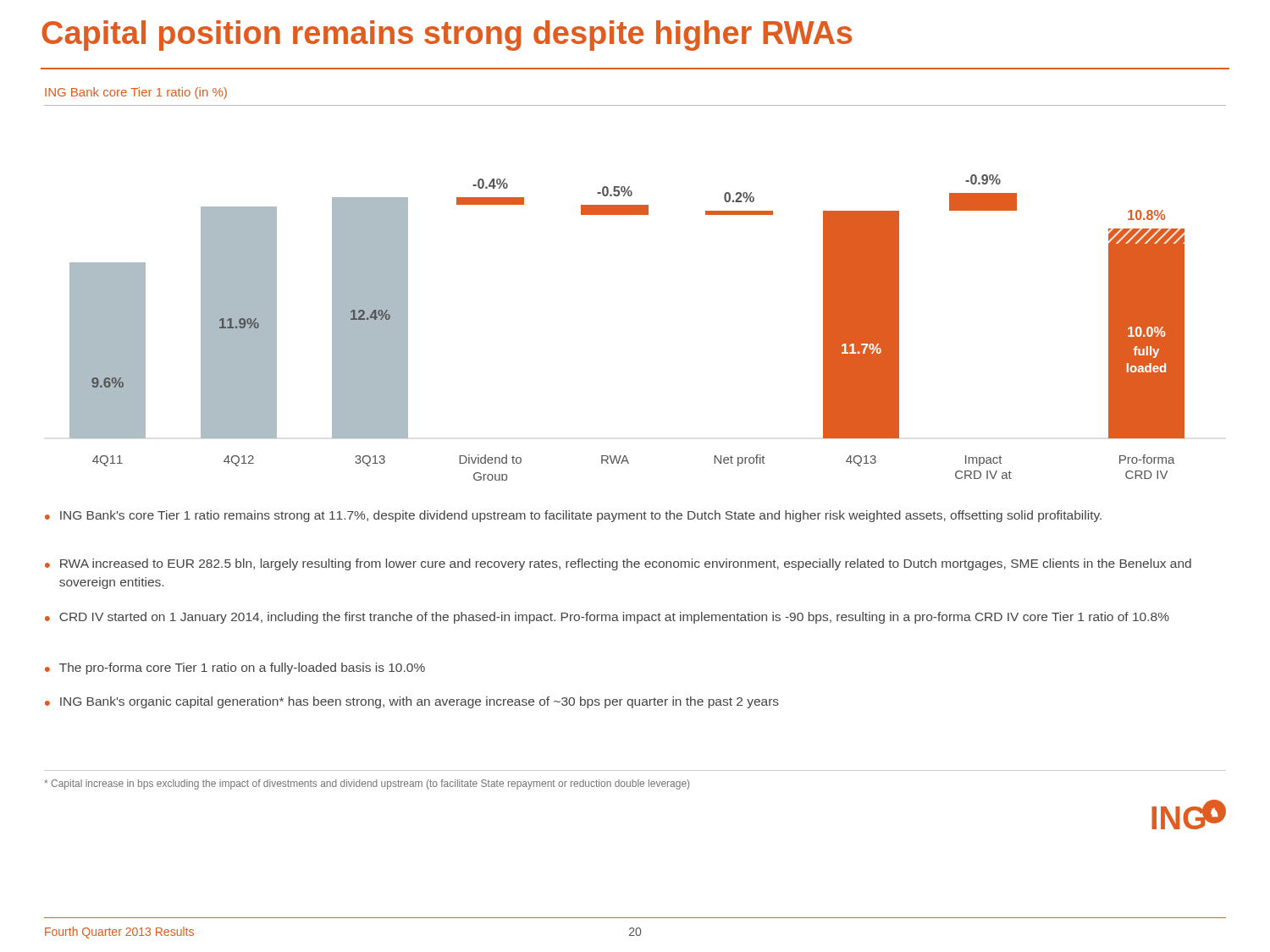Viewport: 1270px width, 952px height.
Task: Navigate to the text starting "• ING Bank's organic"
Action: (412, 704)
